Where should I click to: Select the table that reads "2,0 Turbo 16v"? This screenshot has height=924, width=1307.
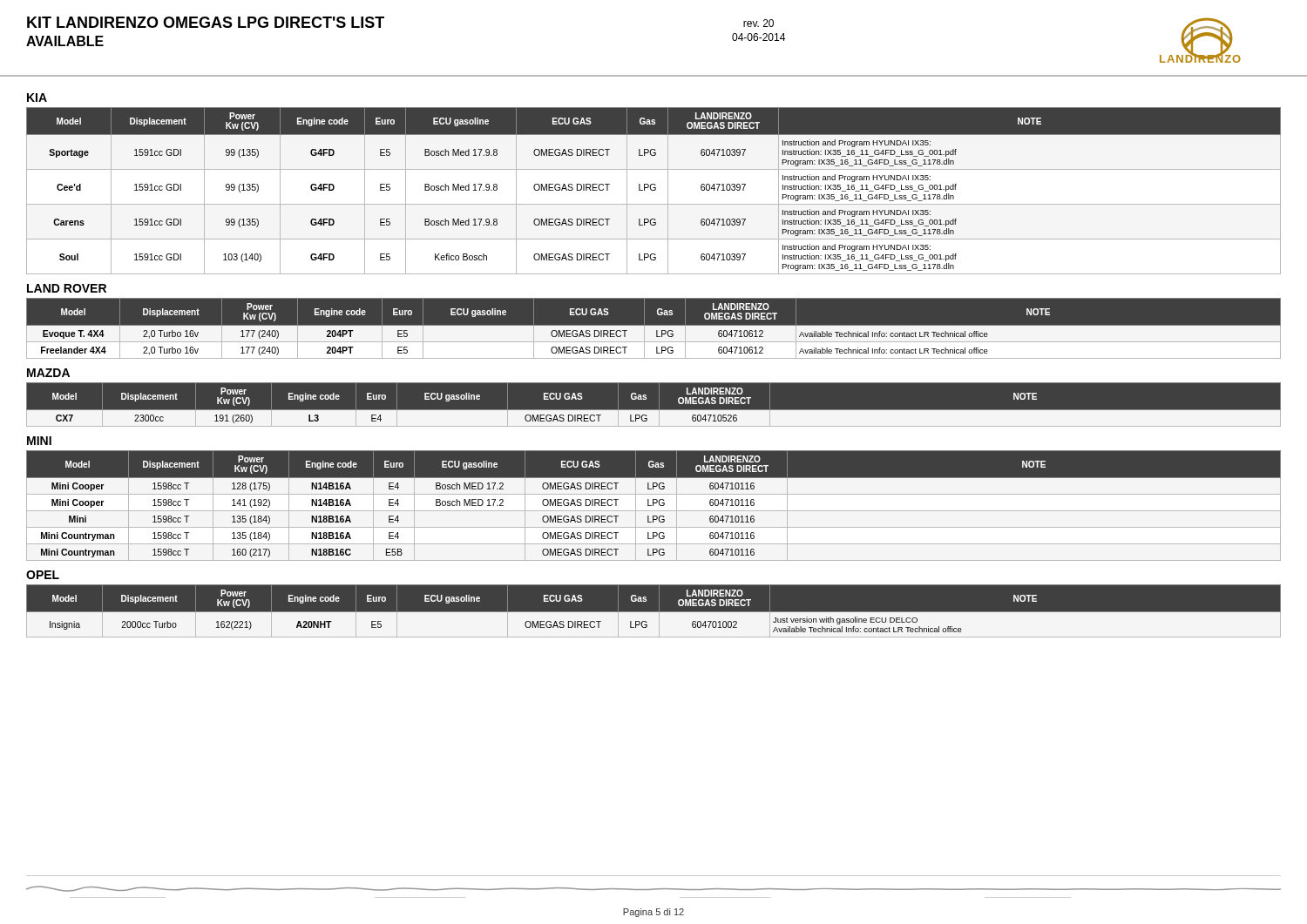(x=654, y=328)
